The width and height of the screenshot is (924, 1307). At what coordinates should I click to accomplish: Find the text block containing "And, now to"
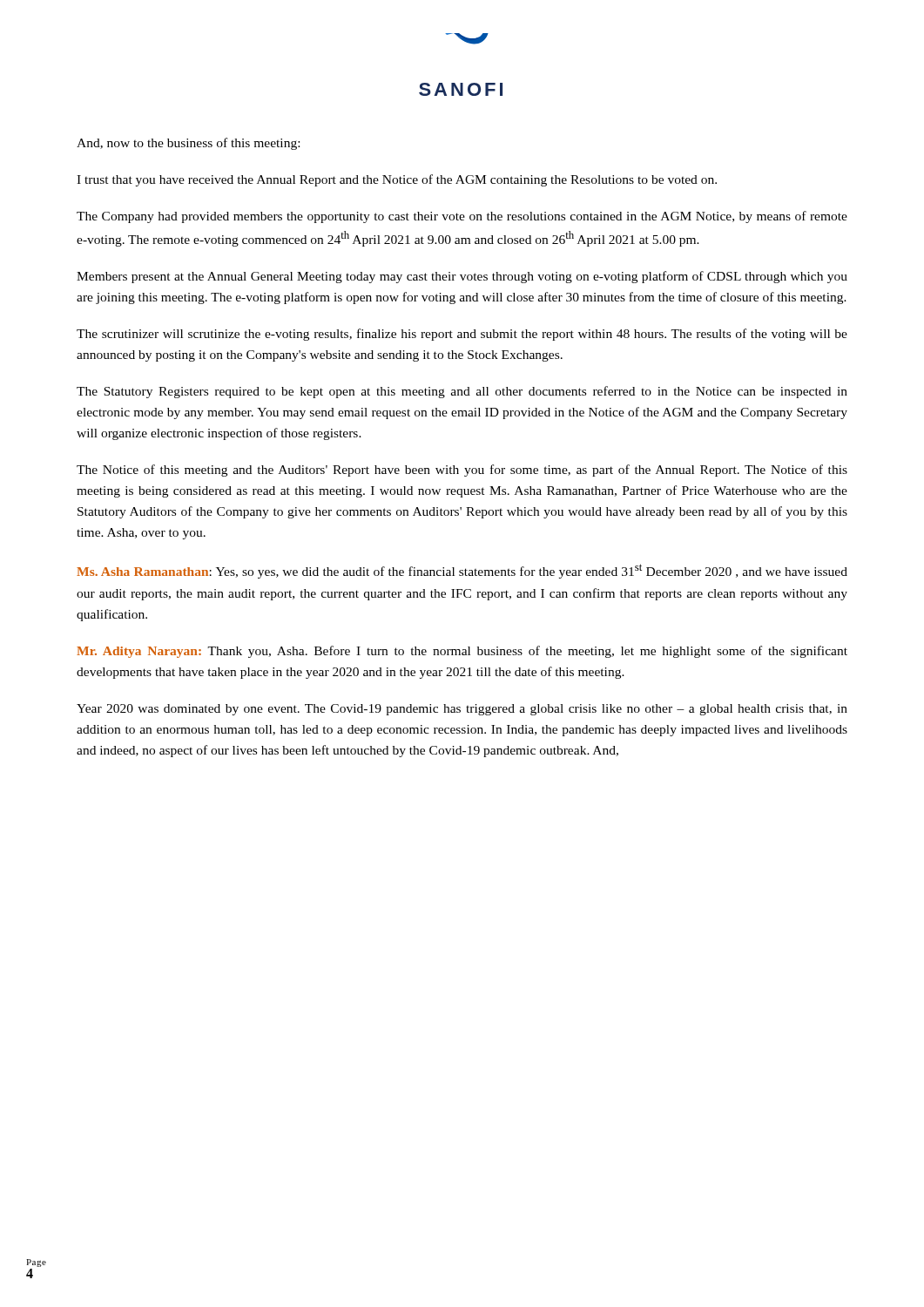(x=189, y=142)
